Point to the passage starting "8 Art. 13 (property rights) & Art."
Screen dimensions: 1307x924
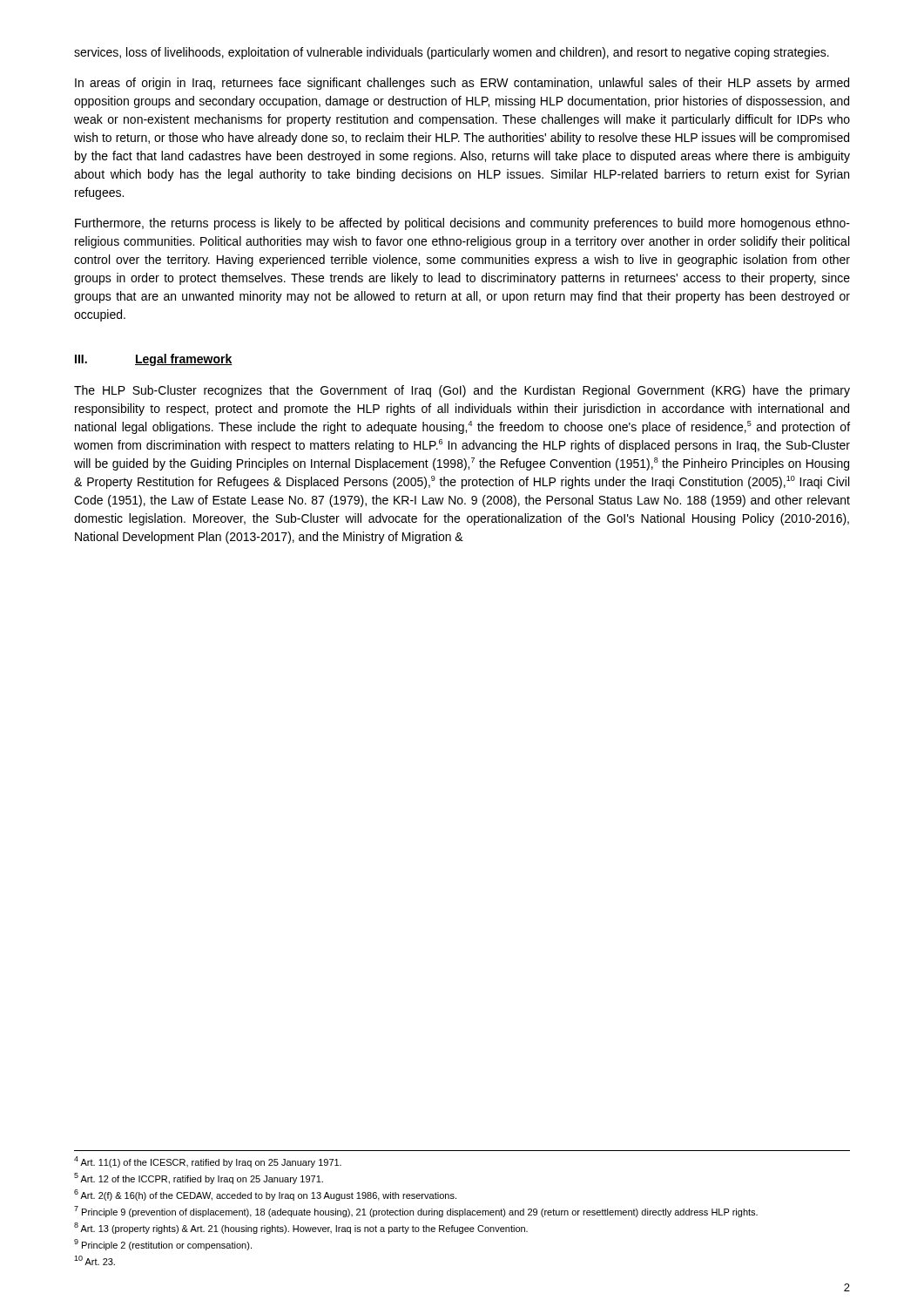301,1228
